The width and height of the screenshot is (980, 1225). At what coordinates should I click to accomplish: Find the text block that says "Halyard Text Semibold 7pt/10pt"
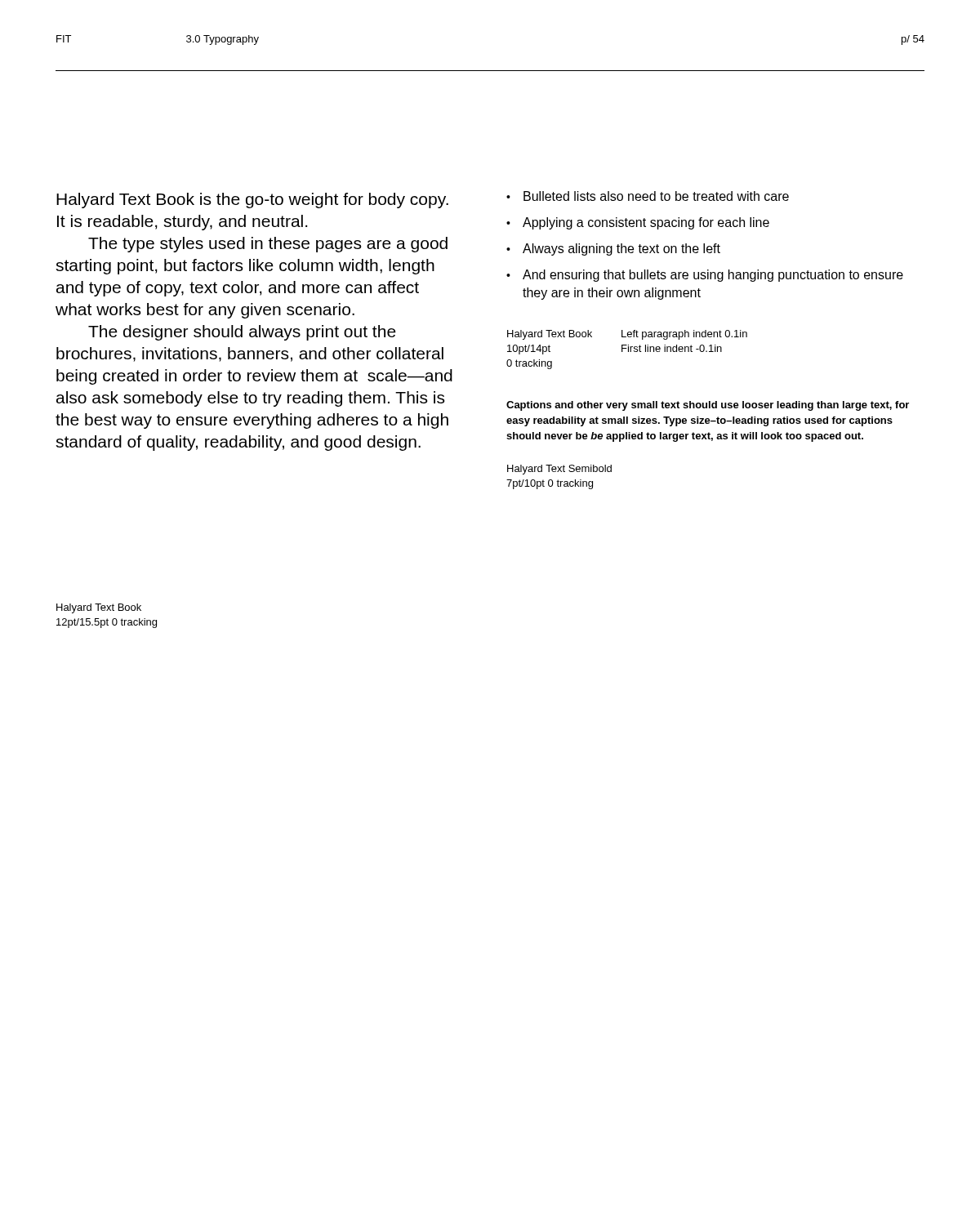click(x=559, y=476)
